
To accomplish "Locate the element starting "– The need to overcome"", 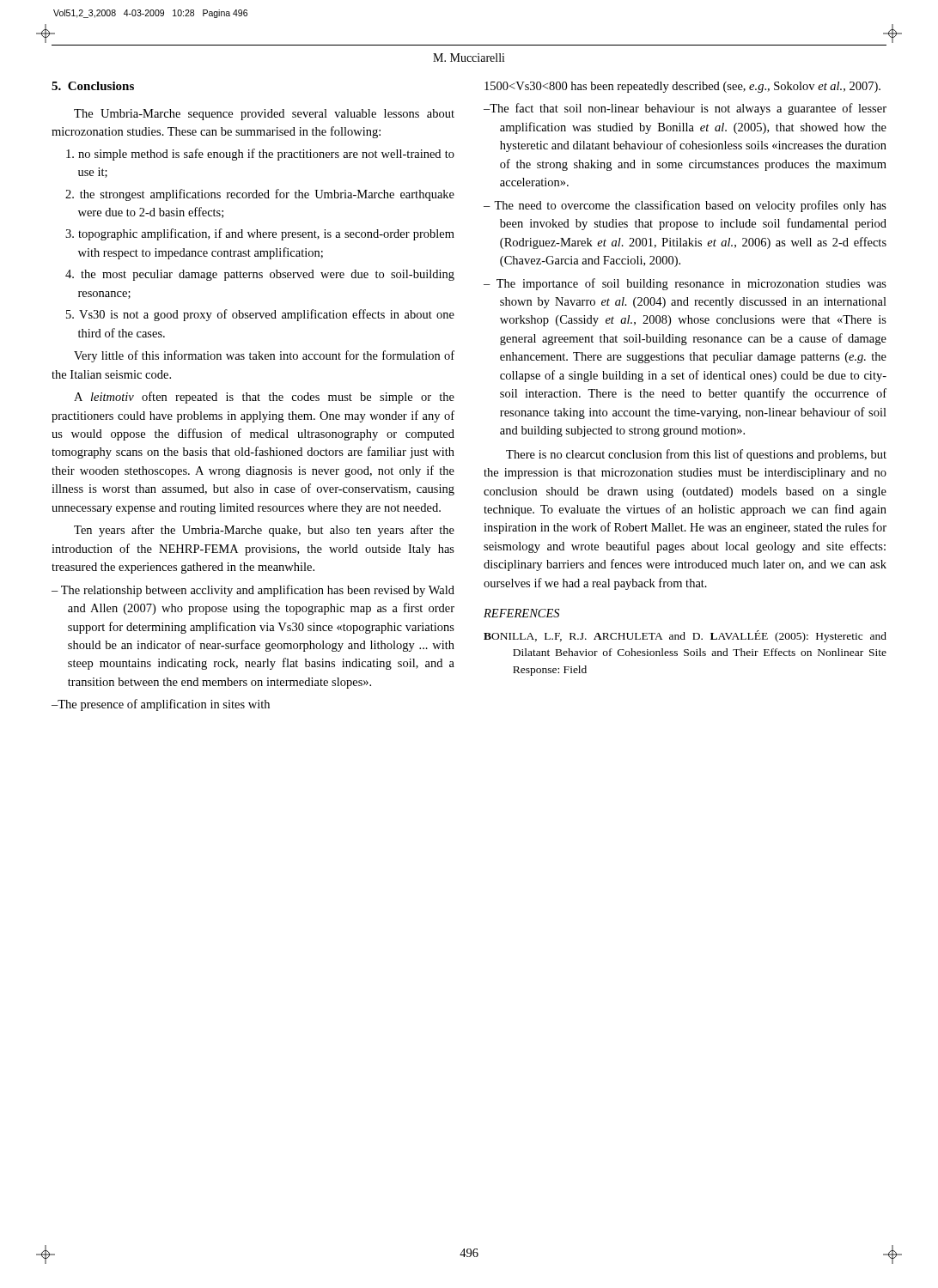I will (685, 233).
